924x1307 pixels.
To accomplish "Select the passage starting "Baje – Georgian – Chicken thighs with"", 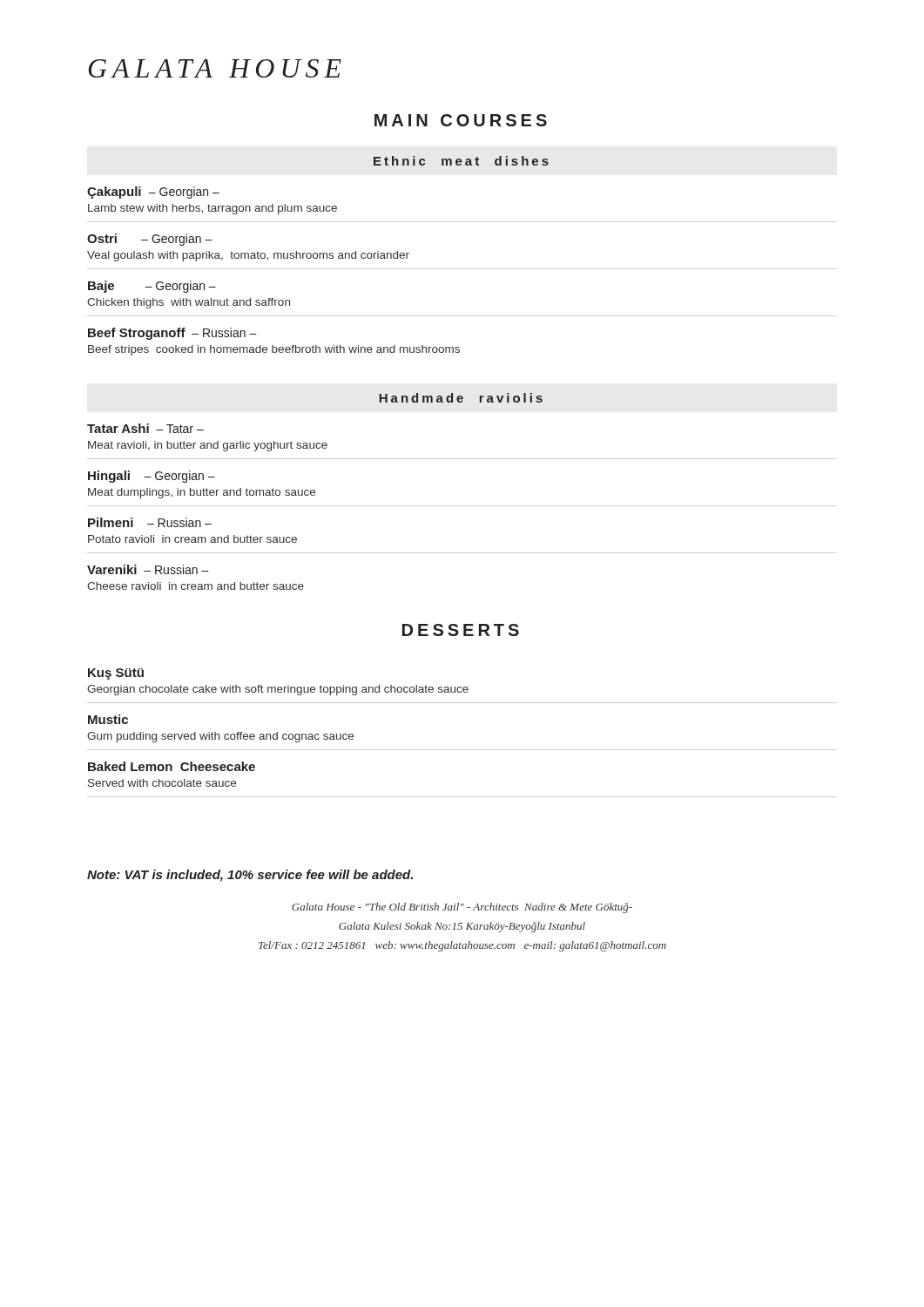I will click(152, 287).
